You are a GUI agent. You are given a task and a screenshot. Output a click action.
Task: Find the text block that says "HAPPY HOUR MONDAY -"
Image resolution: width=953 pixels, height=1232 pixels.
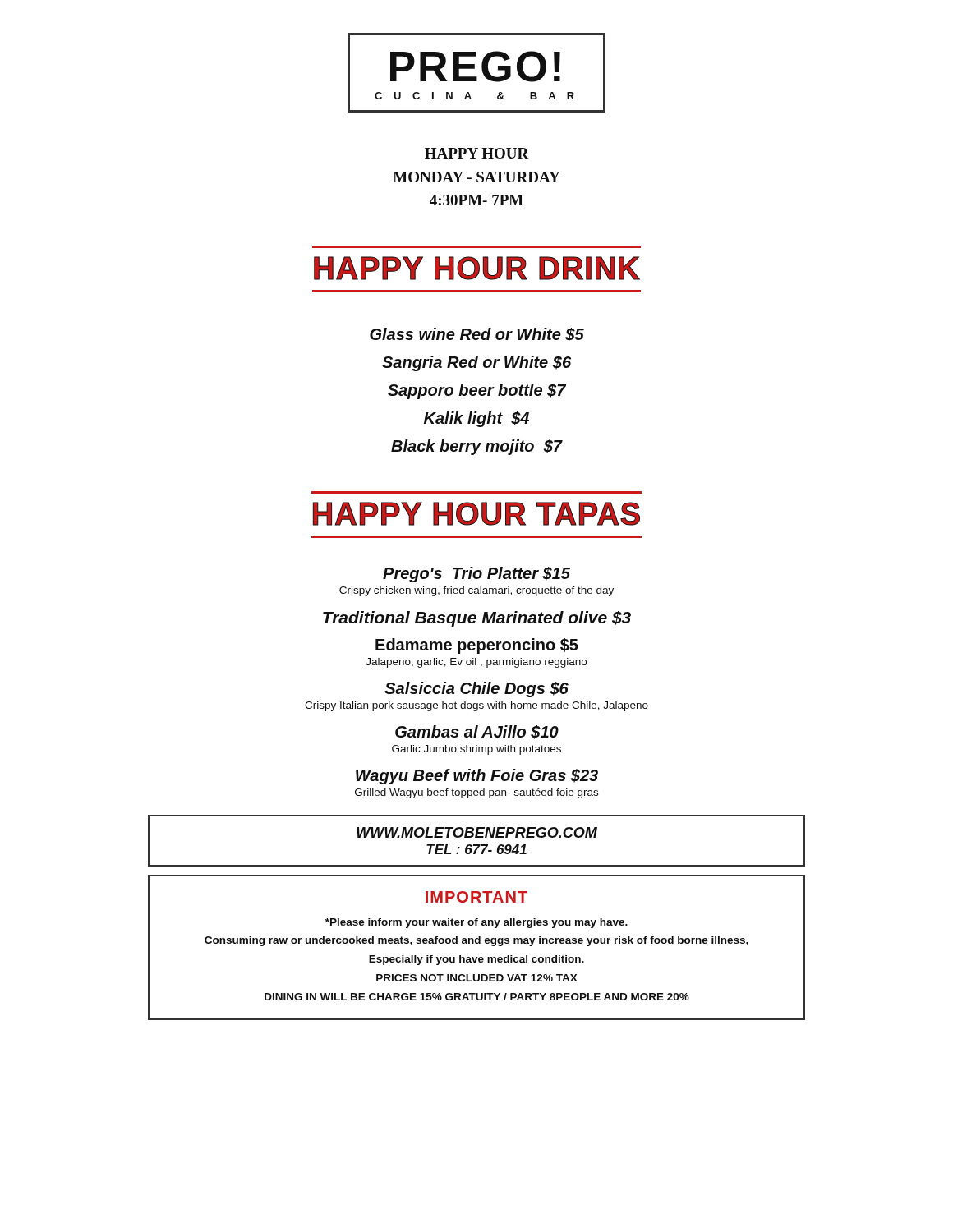[x=476, y=177]
